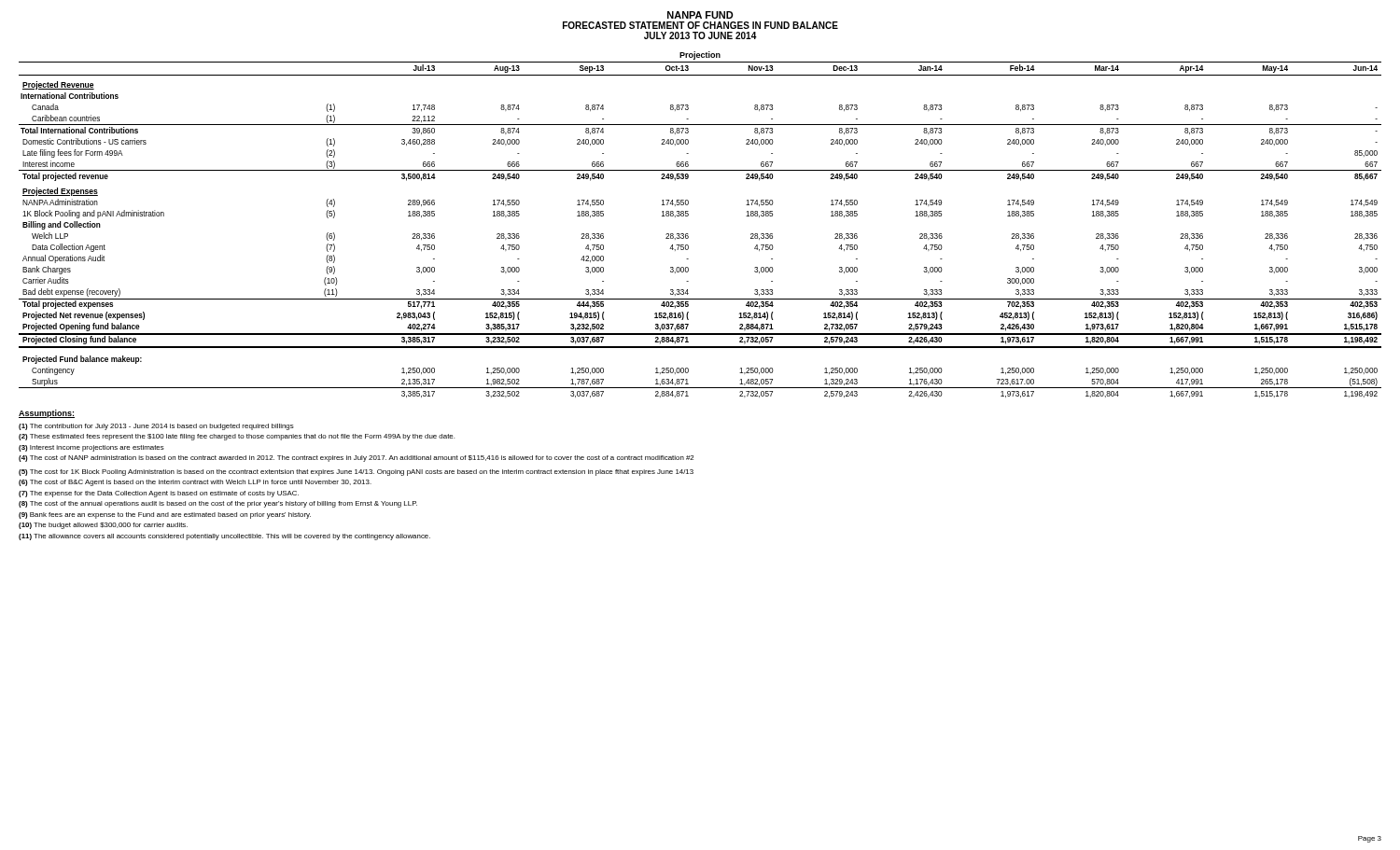Screen dimensions: 850x1400
Task: Where is the passage that starts "(8) The cost of the annual operations"?
Action: [218, 504]
